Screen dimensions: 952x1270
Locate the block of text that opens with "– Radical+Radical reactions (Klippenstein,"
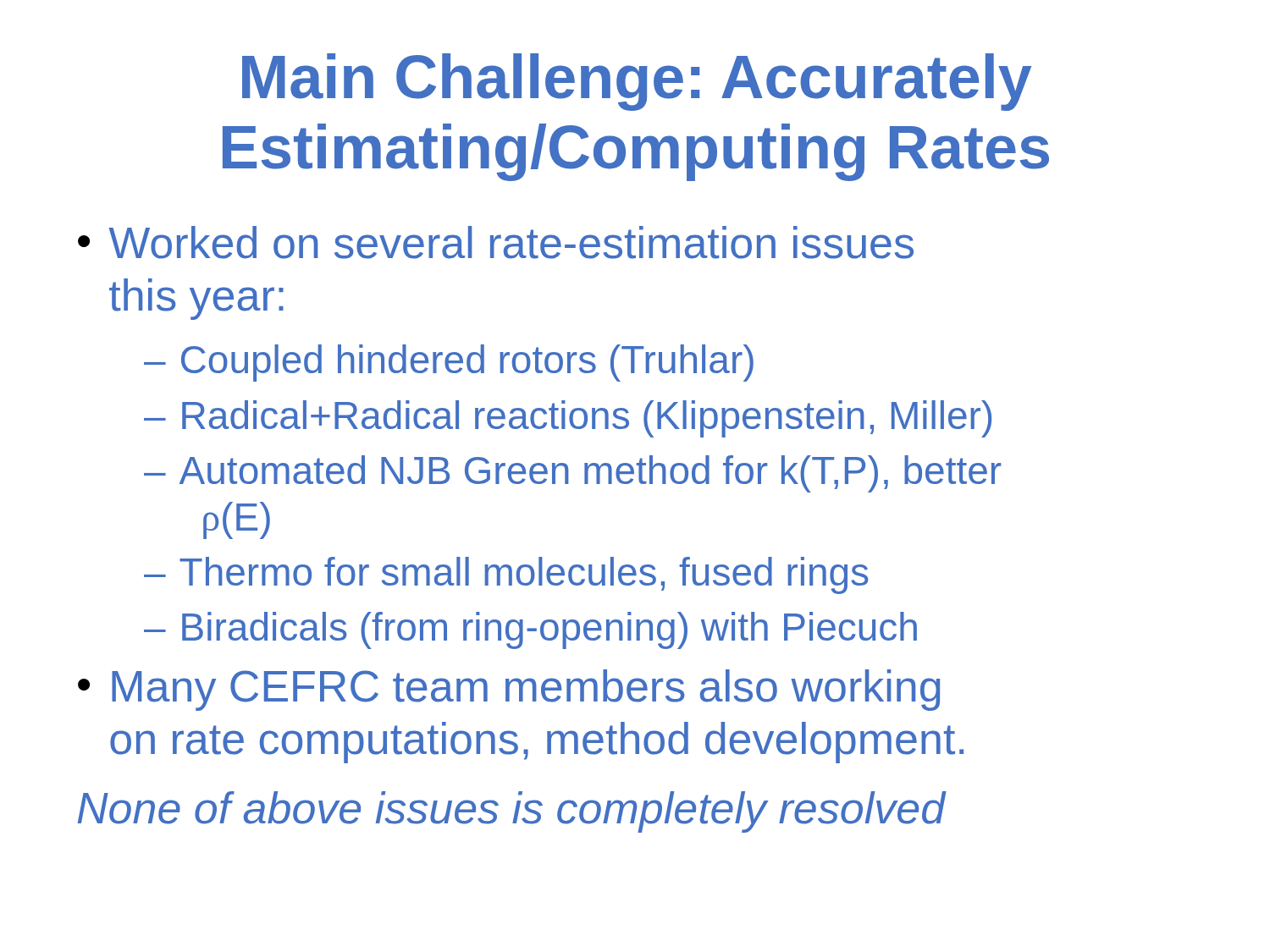click(x=569, y=416)
